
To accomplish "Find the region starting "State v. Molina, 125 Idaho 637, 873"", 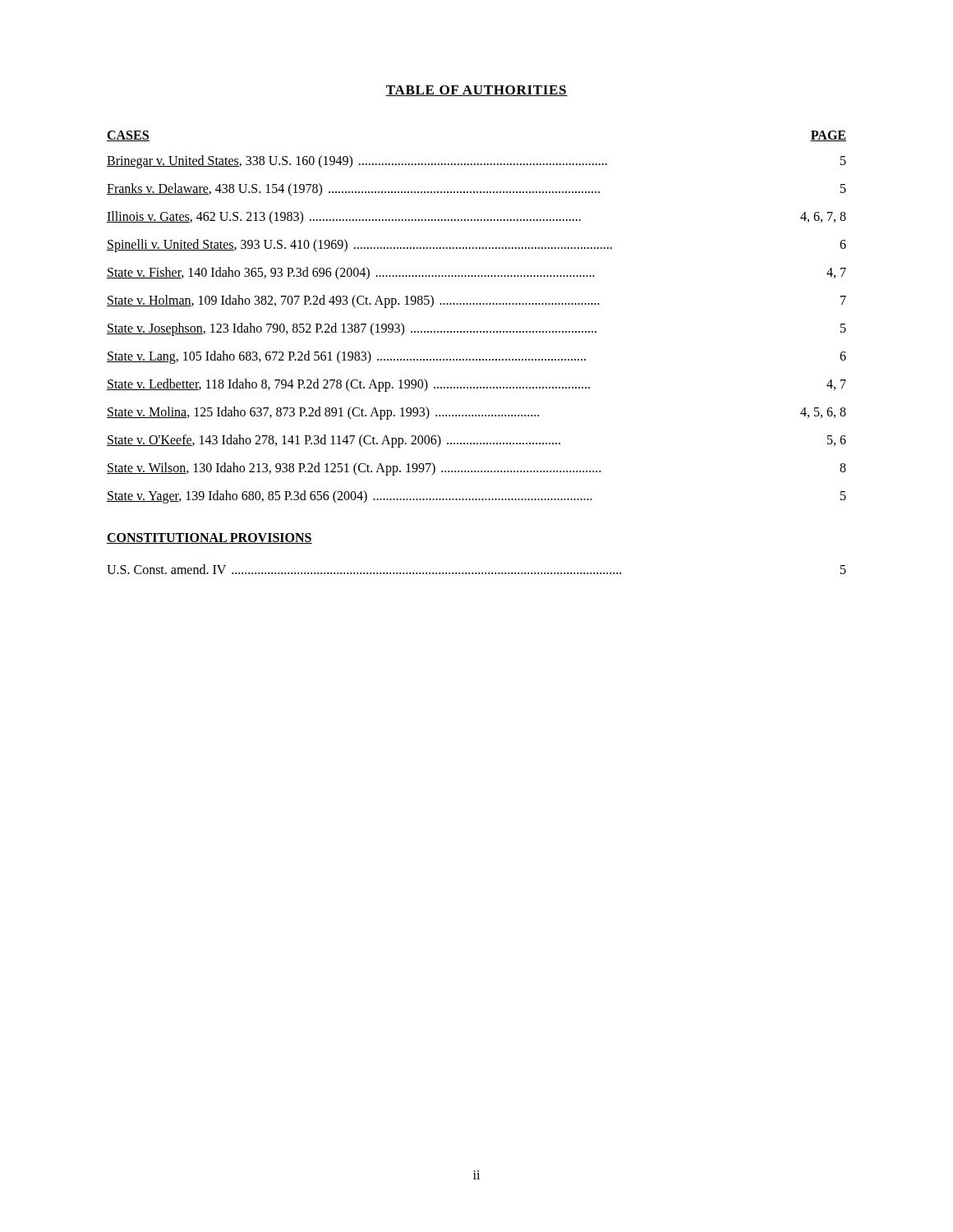I will [x=476, y=412].
